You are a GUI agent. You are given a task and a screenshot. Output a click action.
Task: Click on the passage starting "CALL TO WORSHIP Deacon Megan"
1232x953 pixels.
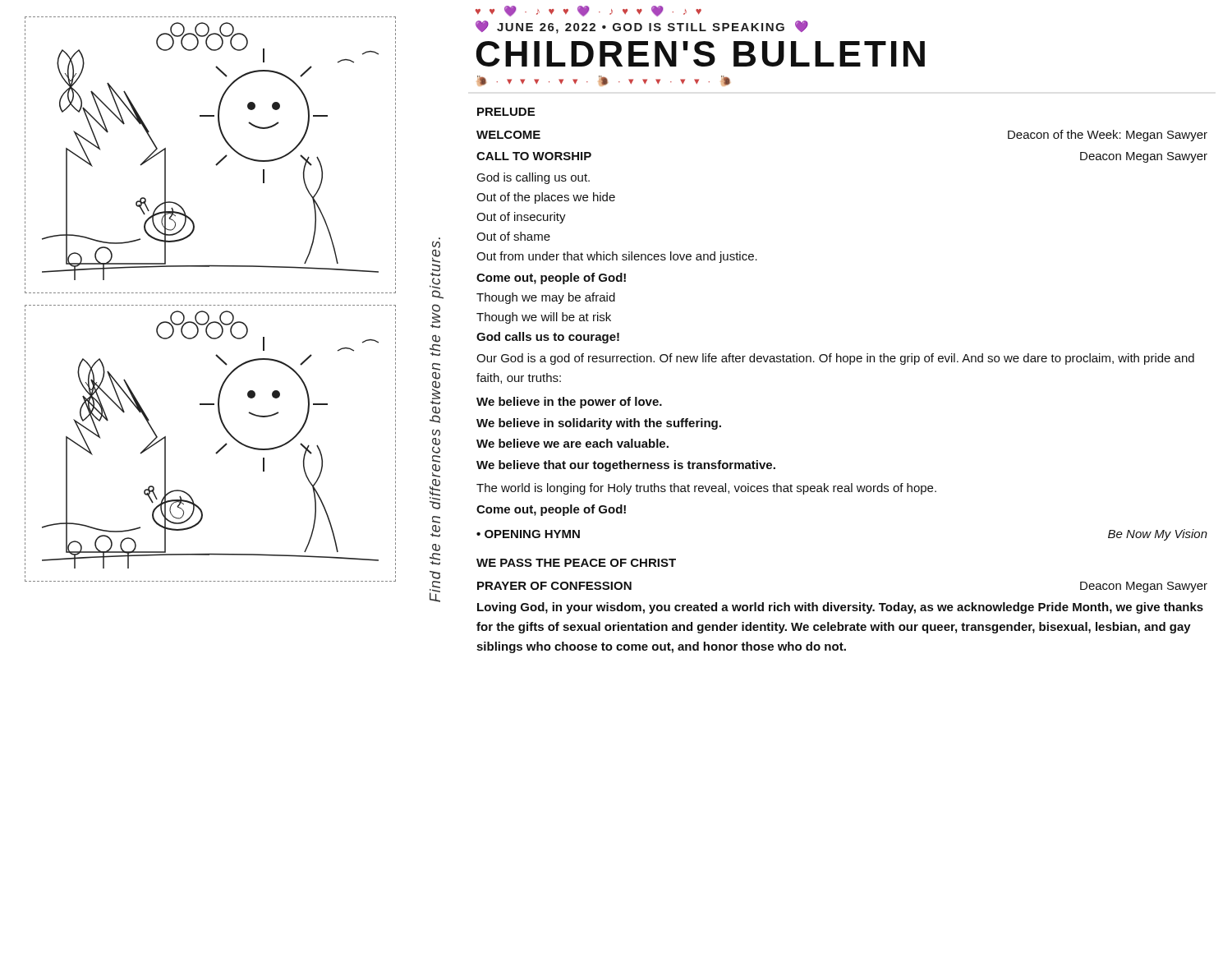coord(542,157)
